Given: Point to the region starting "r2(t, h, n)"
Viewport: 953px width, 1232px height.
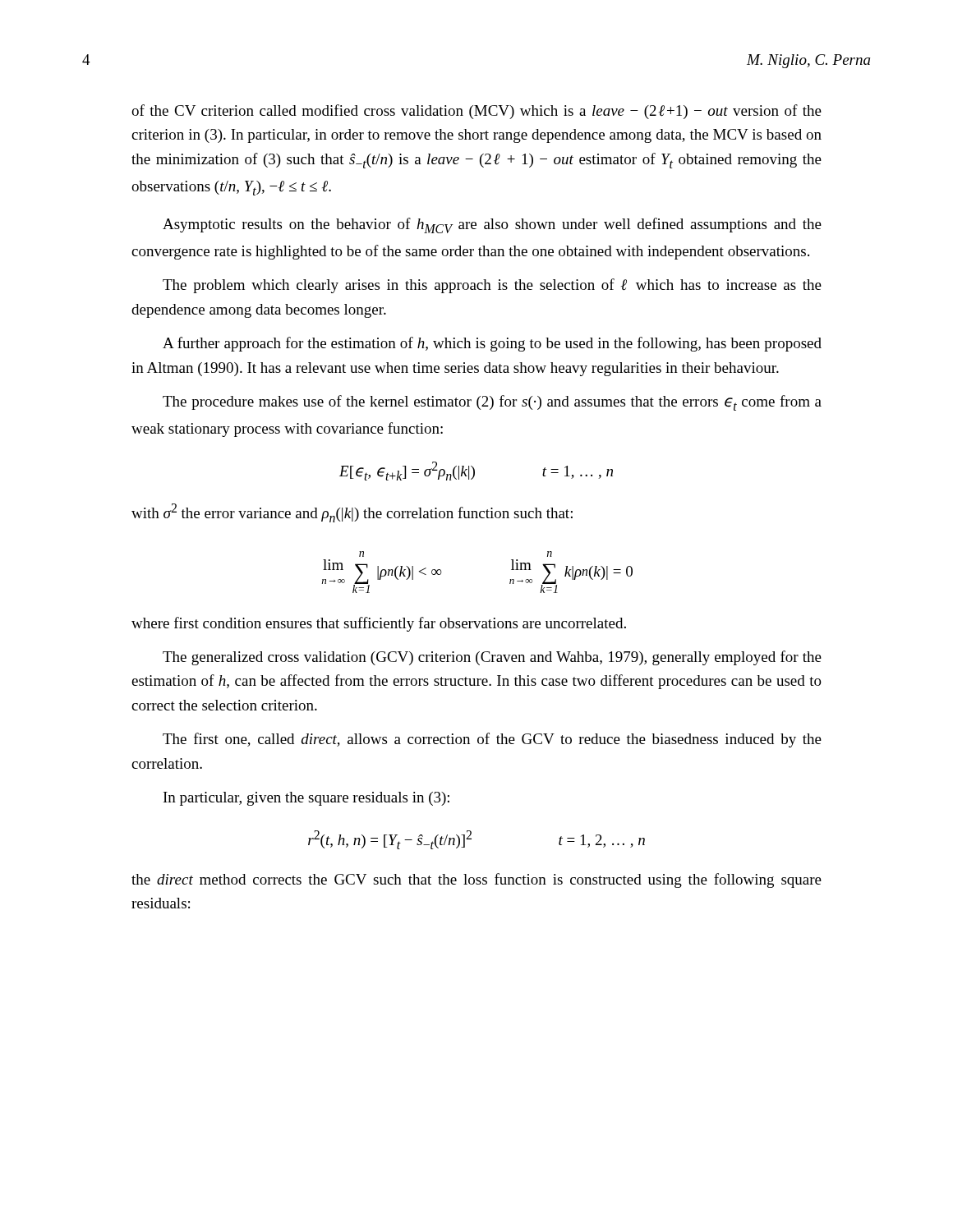Looking at the screenshot, I should (476, 840).
